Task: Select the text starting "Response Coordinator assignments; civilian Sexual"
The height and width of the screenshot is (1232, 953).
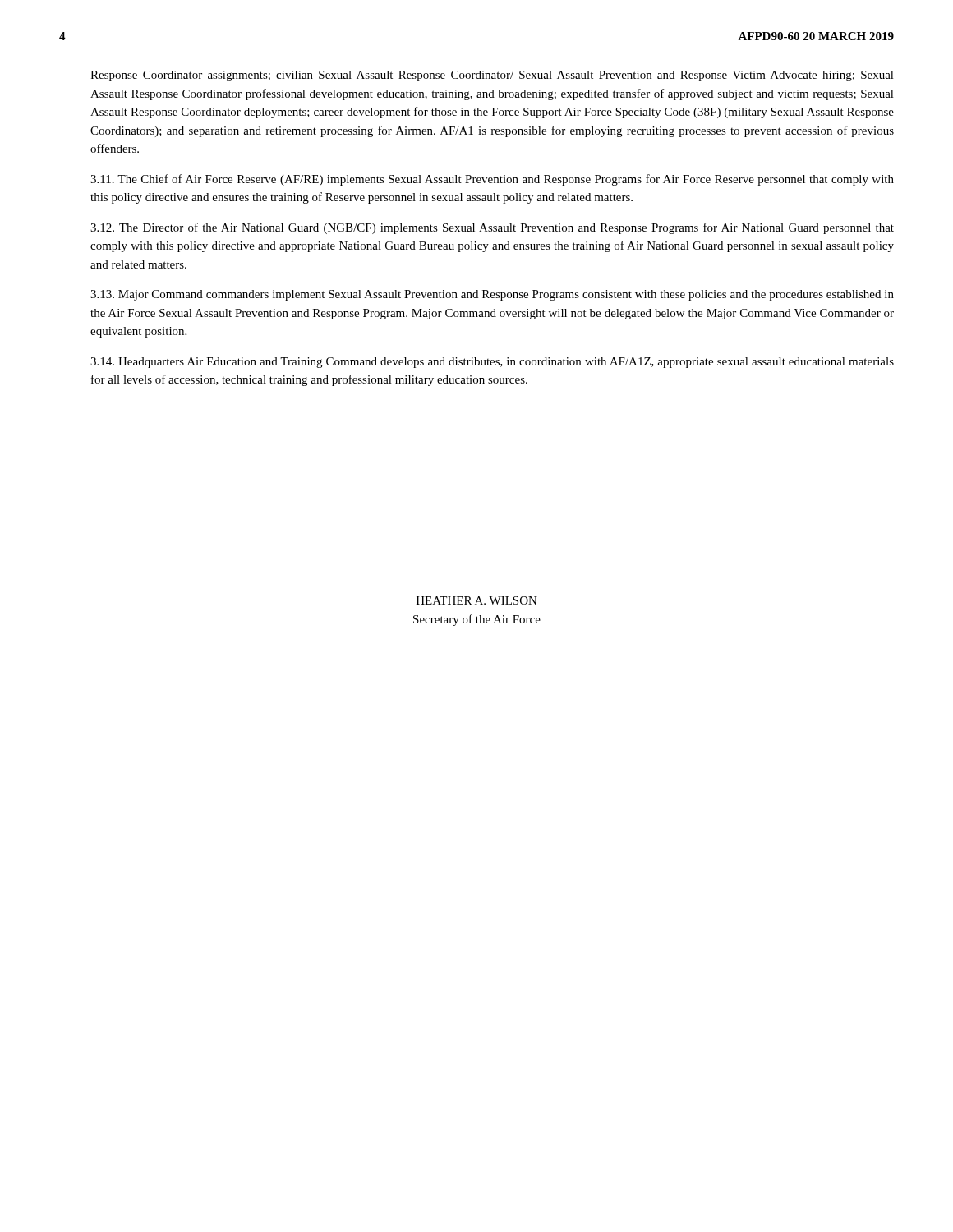Action: [x=492, y=112]
